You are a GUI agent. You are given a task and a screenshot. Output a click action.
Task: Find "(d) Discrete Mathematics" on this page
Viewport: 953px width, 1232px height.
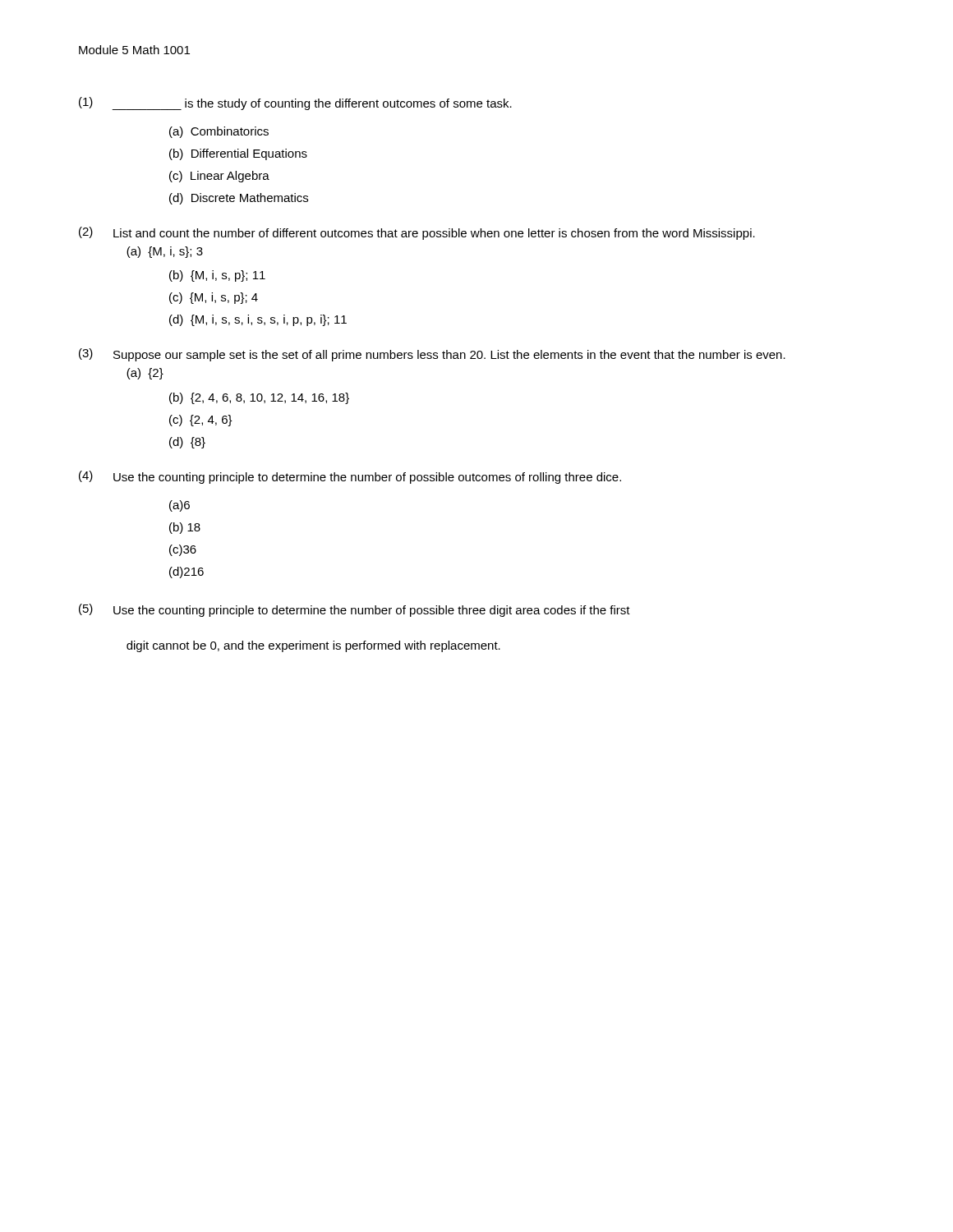click(239, 197)
